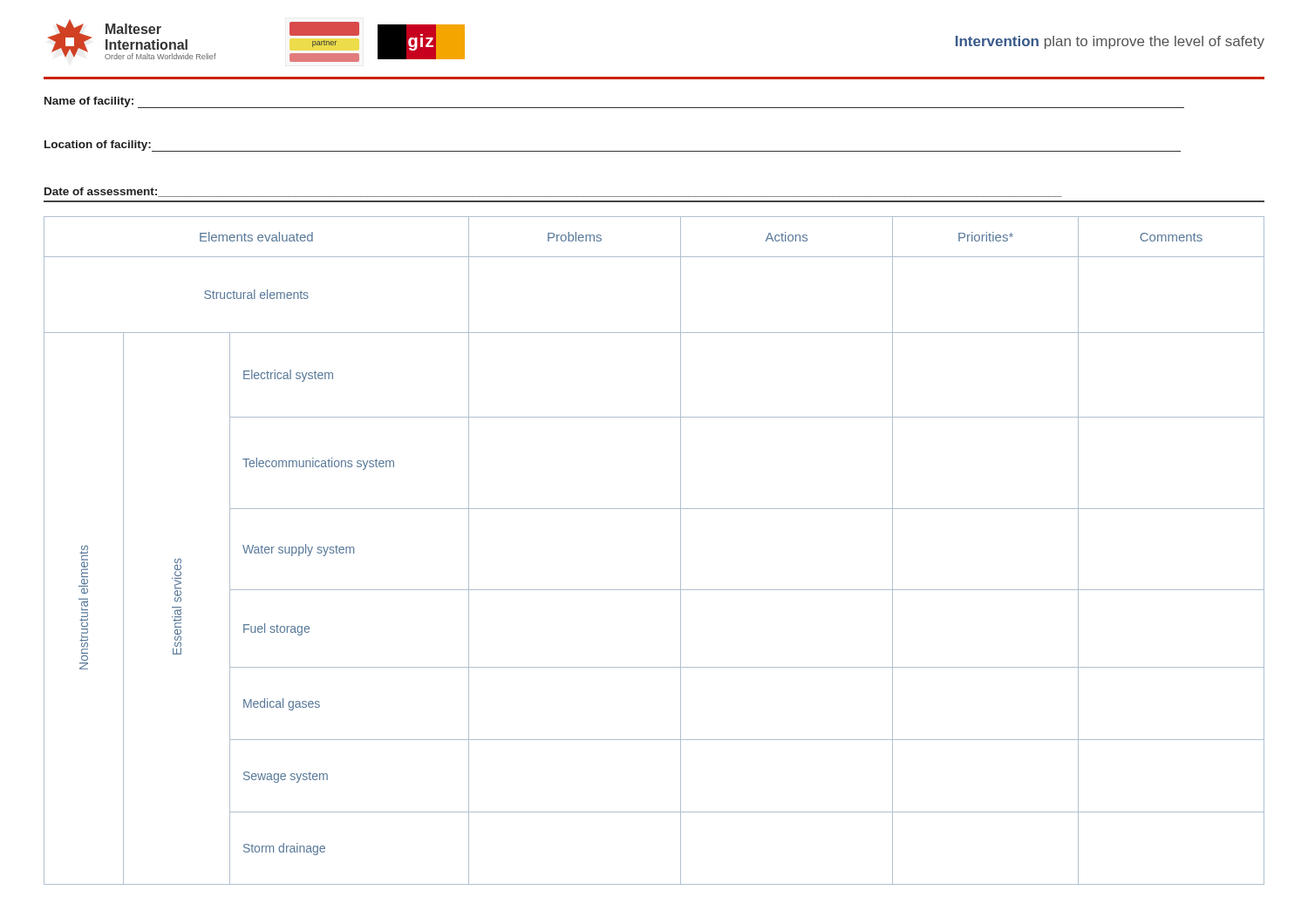Locate the passage starting "Name of facility:"
Viewport: 1308px width, 924px height.
tap(614, 101)
